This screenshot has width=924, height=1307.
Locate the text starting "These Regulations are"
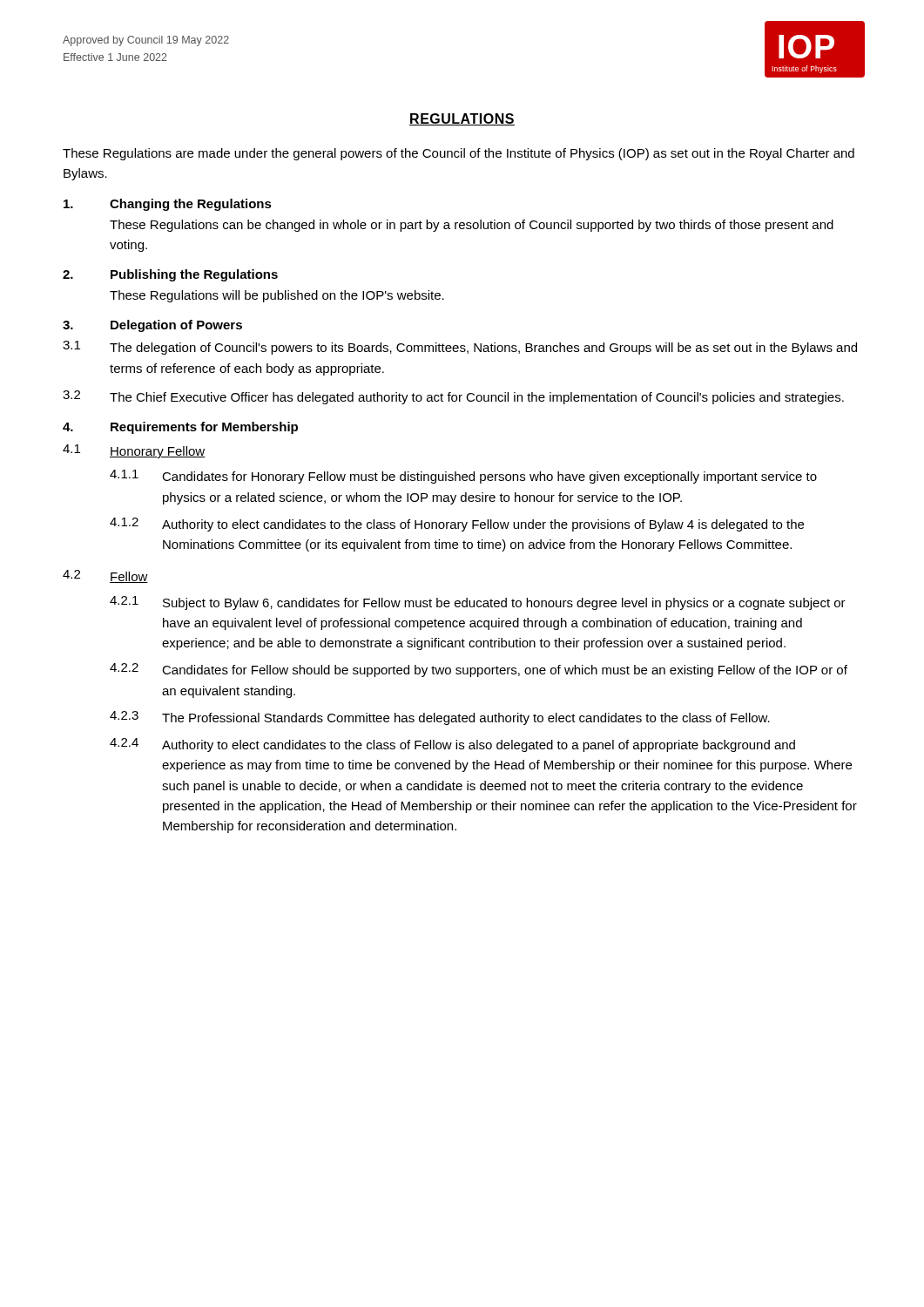point(459,163)
